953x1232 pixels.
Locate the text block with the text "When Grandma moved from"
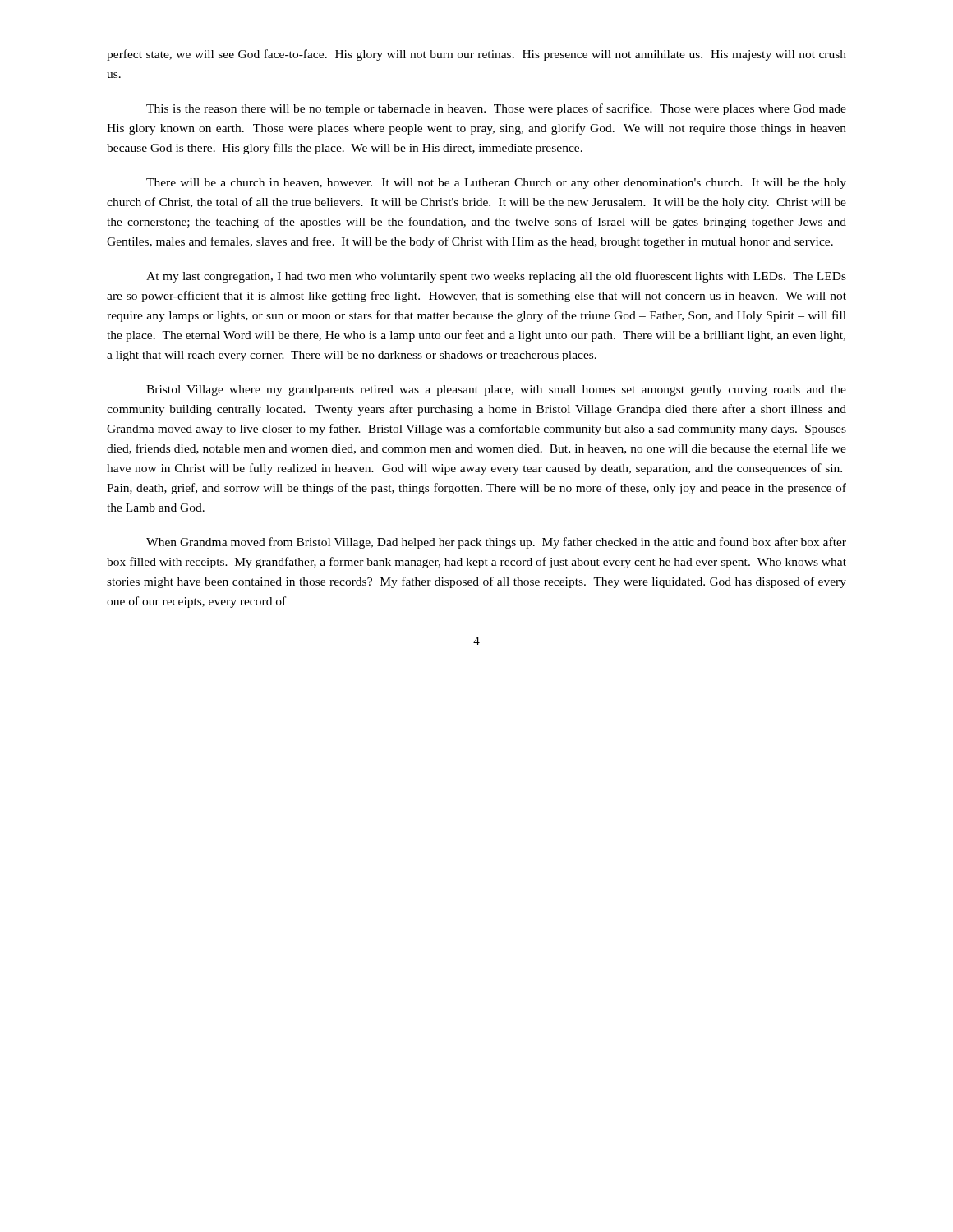click(x=476, y=572)
